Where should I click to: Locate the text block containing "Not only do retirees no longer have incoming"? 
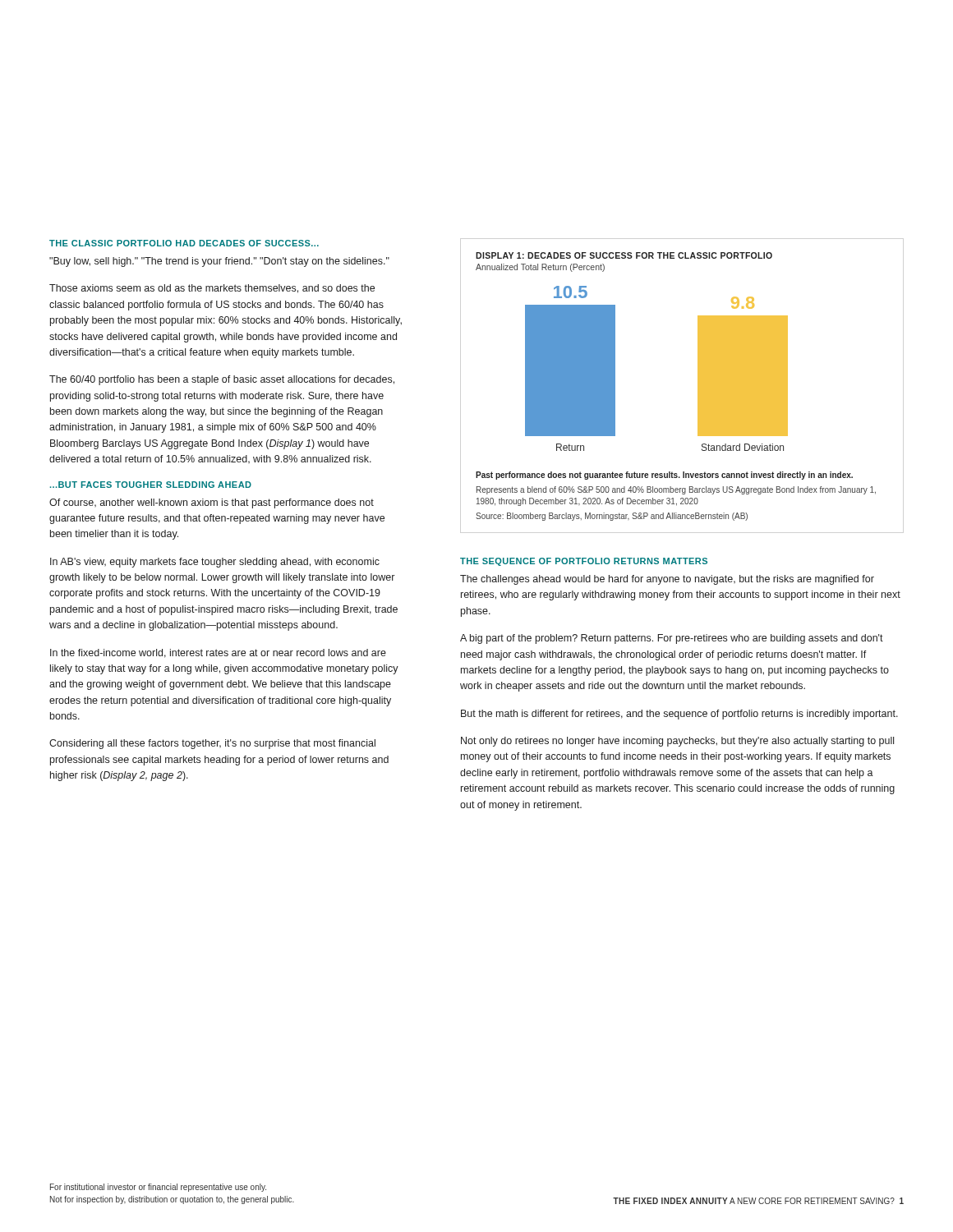click(677, 773)
